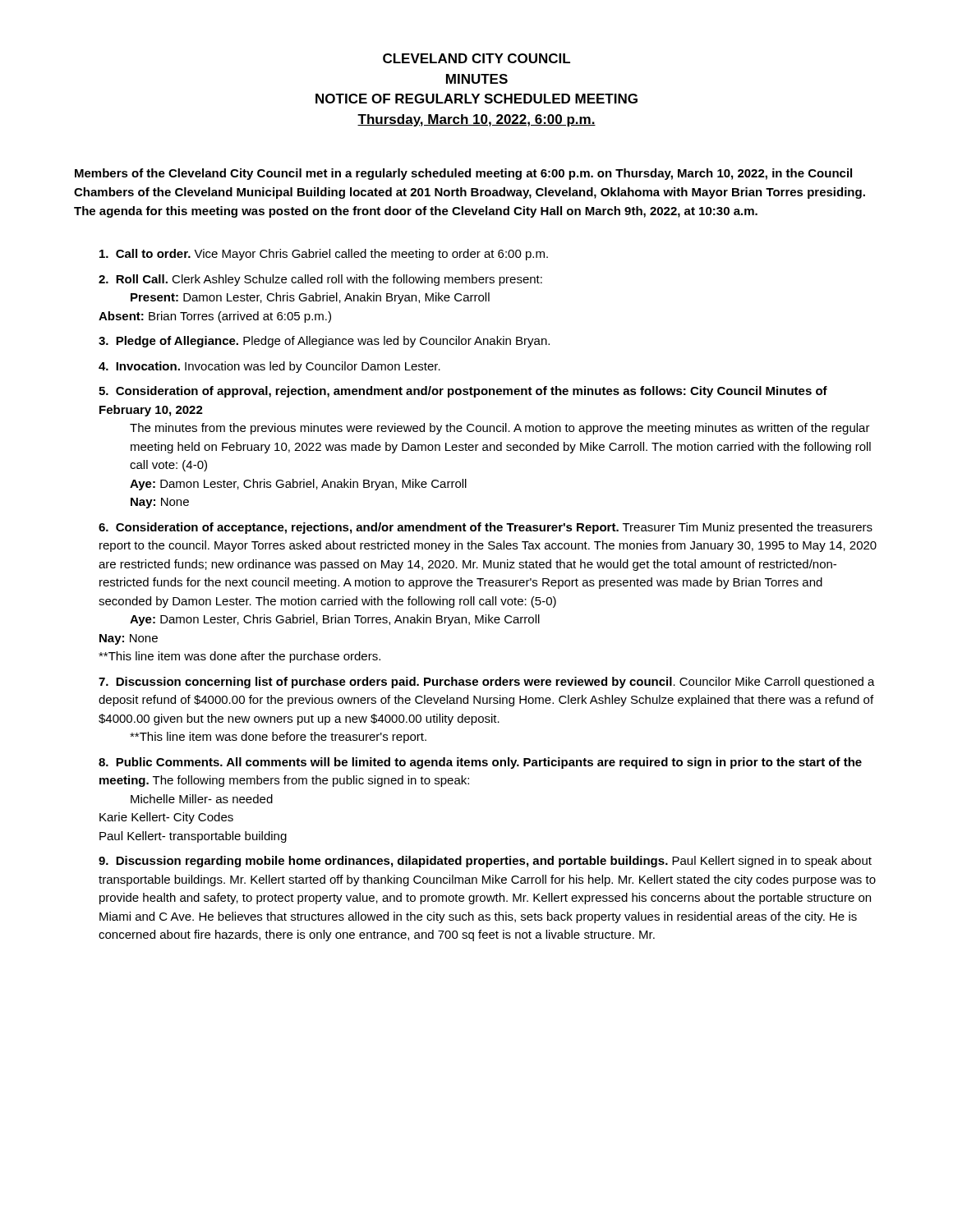Locate the block of text that opens with "6. Consideration of acceptance,"
This screenshot has height=1232, width=953.
[488, 591]
